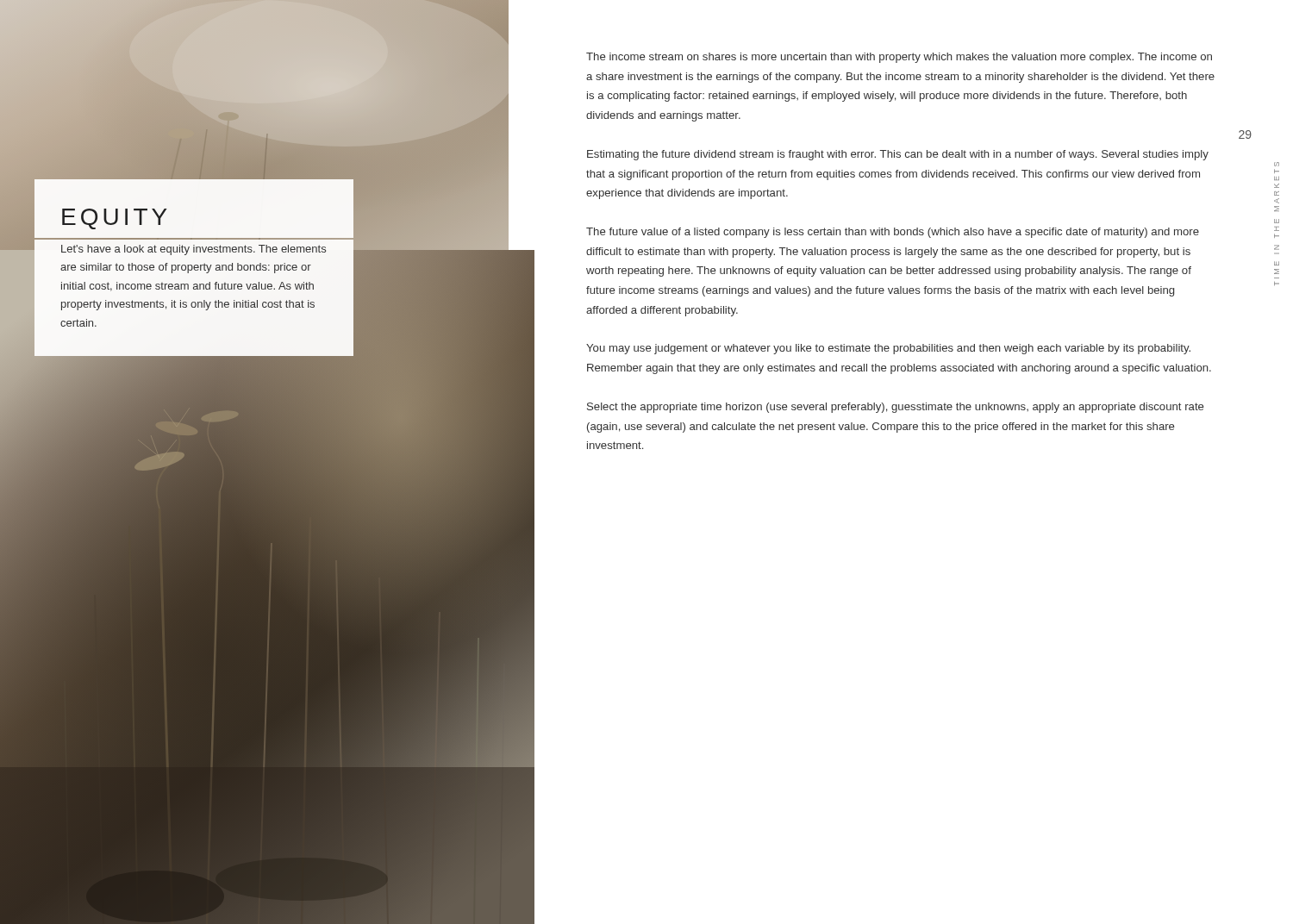Navigate to the element starting "The income stream on shares"
This screenshot has height=924, width=1293.
(x=900, y=86)
